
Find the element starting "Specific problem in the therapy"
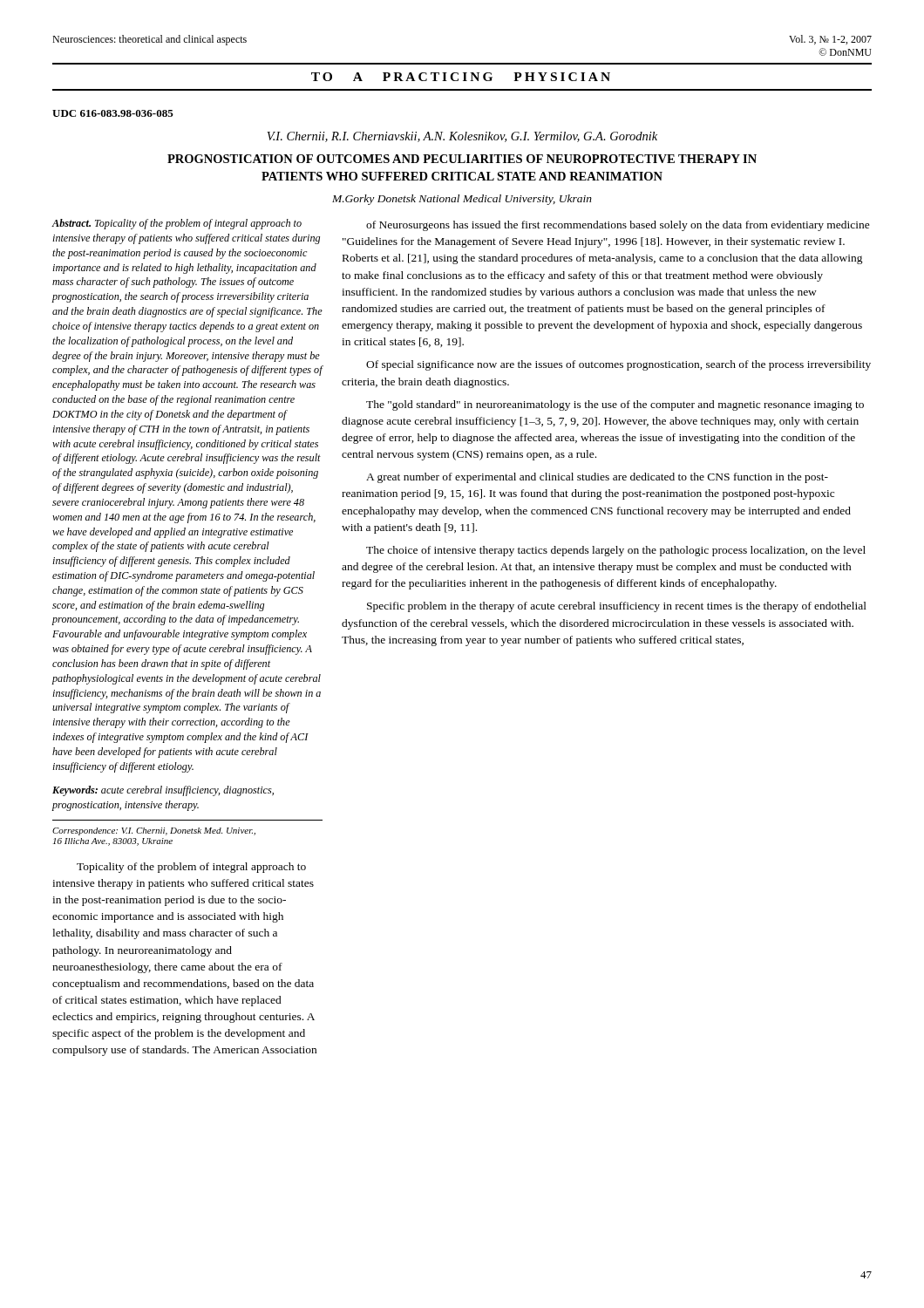604,623
